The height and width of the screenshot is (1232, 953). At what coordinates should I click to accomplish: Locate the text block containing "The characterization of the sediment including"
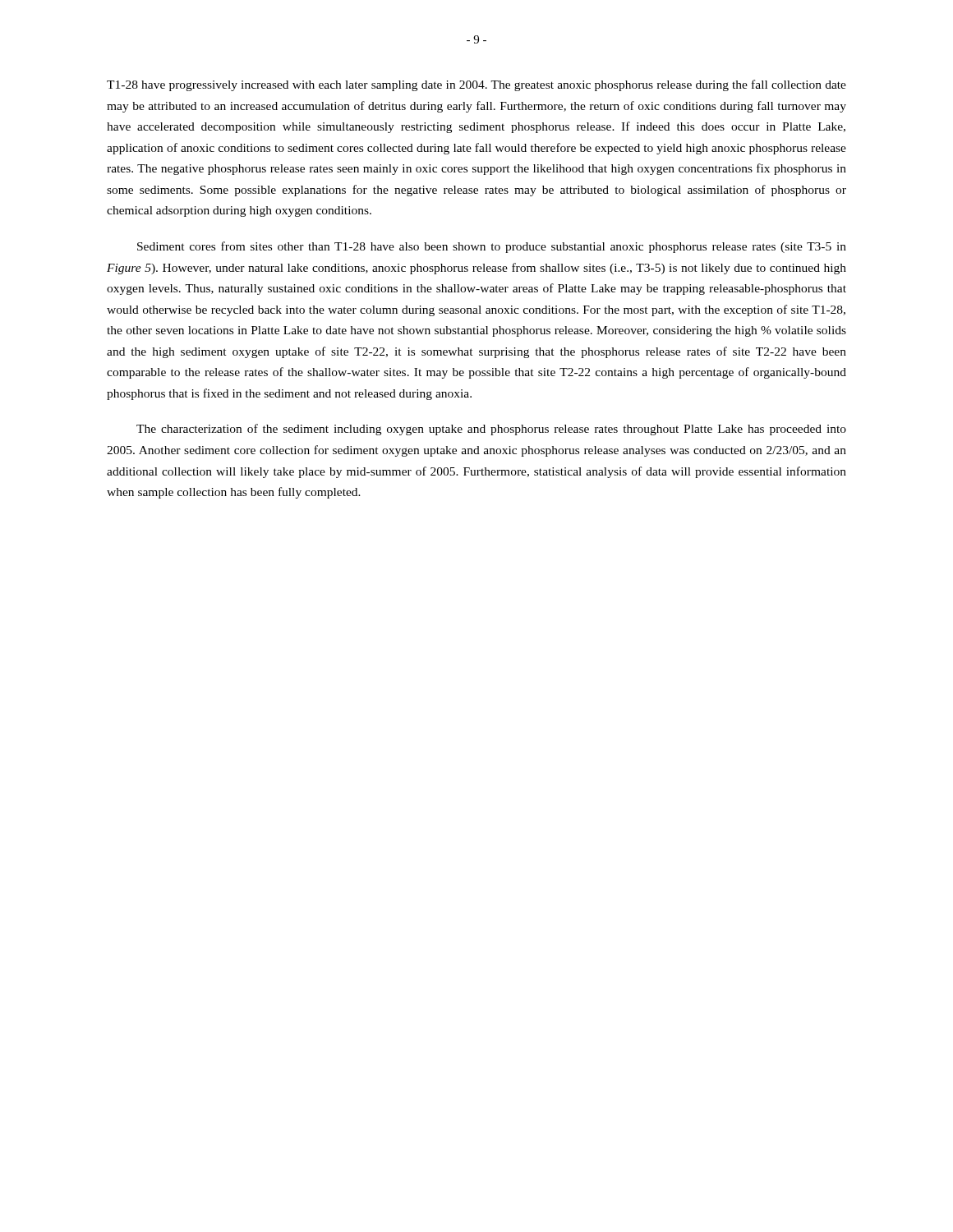click(476, 460)
